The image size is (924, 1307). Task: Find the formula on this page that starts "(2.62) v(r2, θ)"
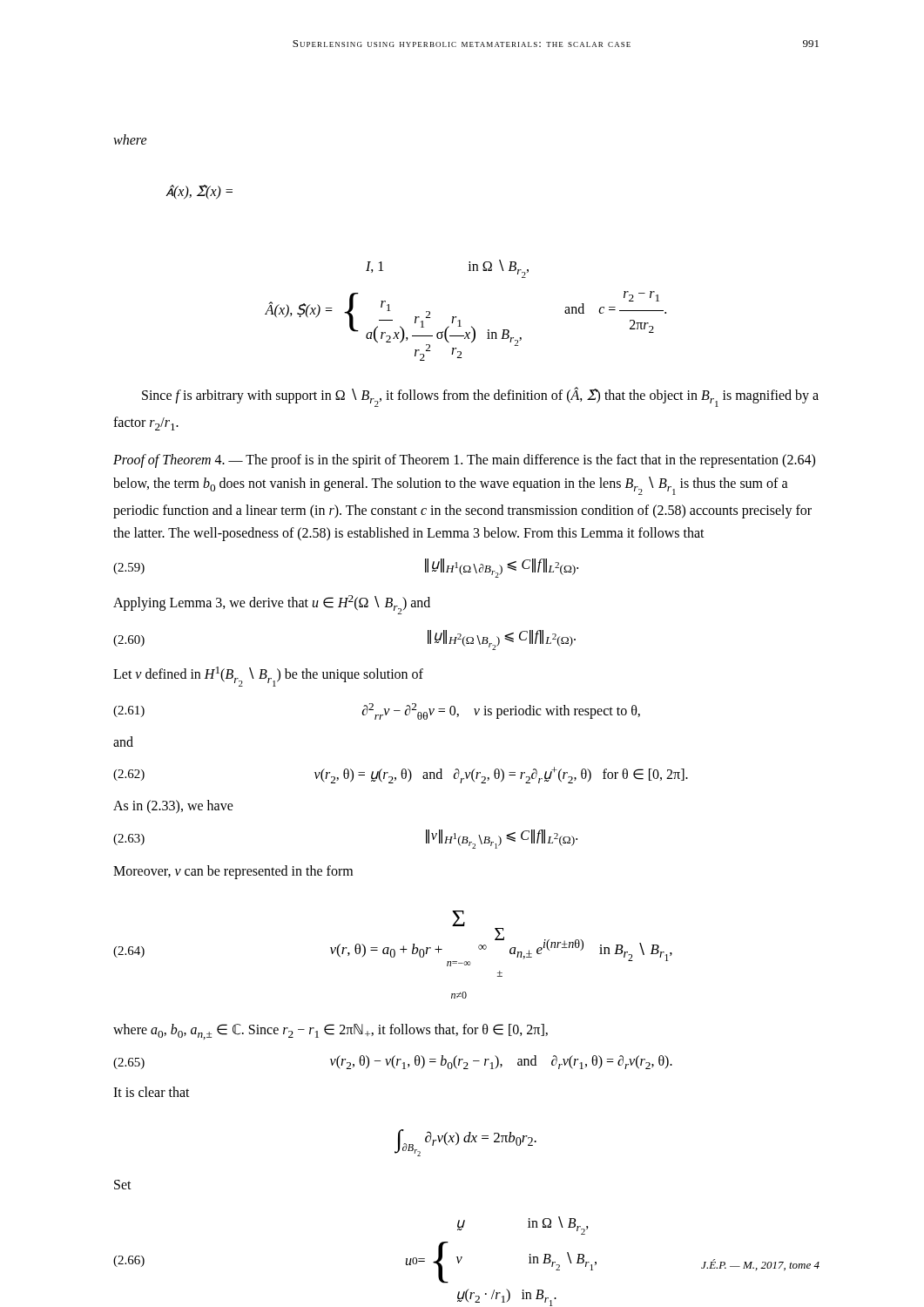(466, 775)
